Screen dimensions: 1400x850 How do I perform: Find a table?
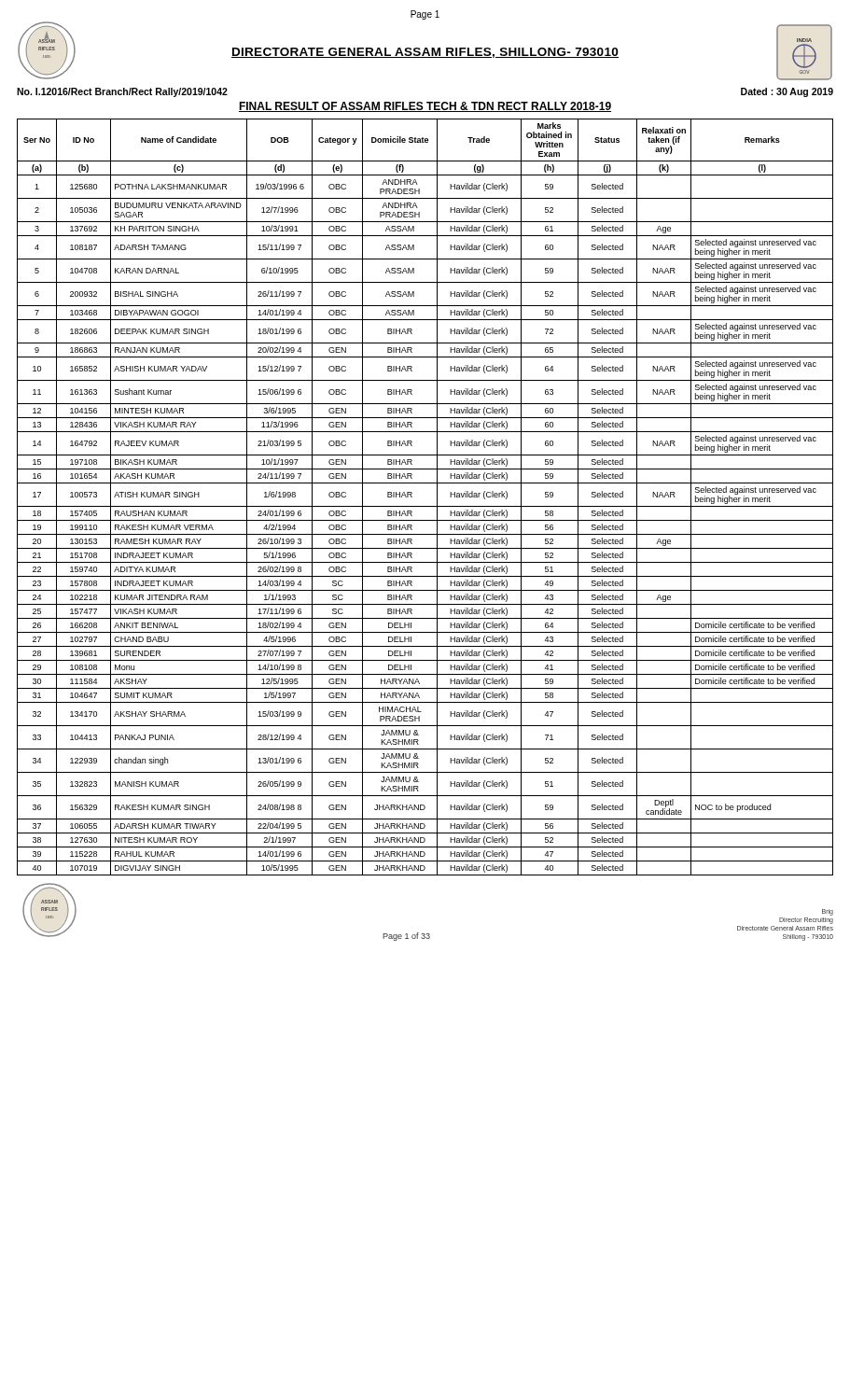[x=425, y=497]
